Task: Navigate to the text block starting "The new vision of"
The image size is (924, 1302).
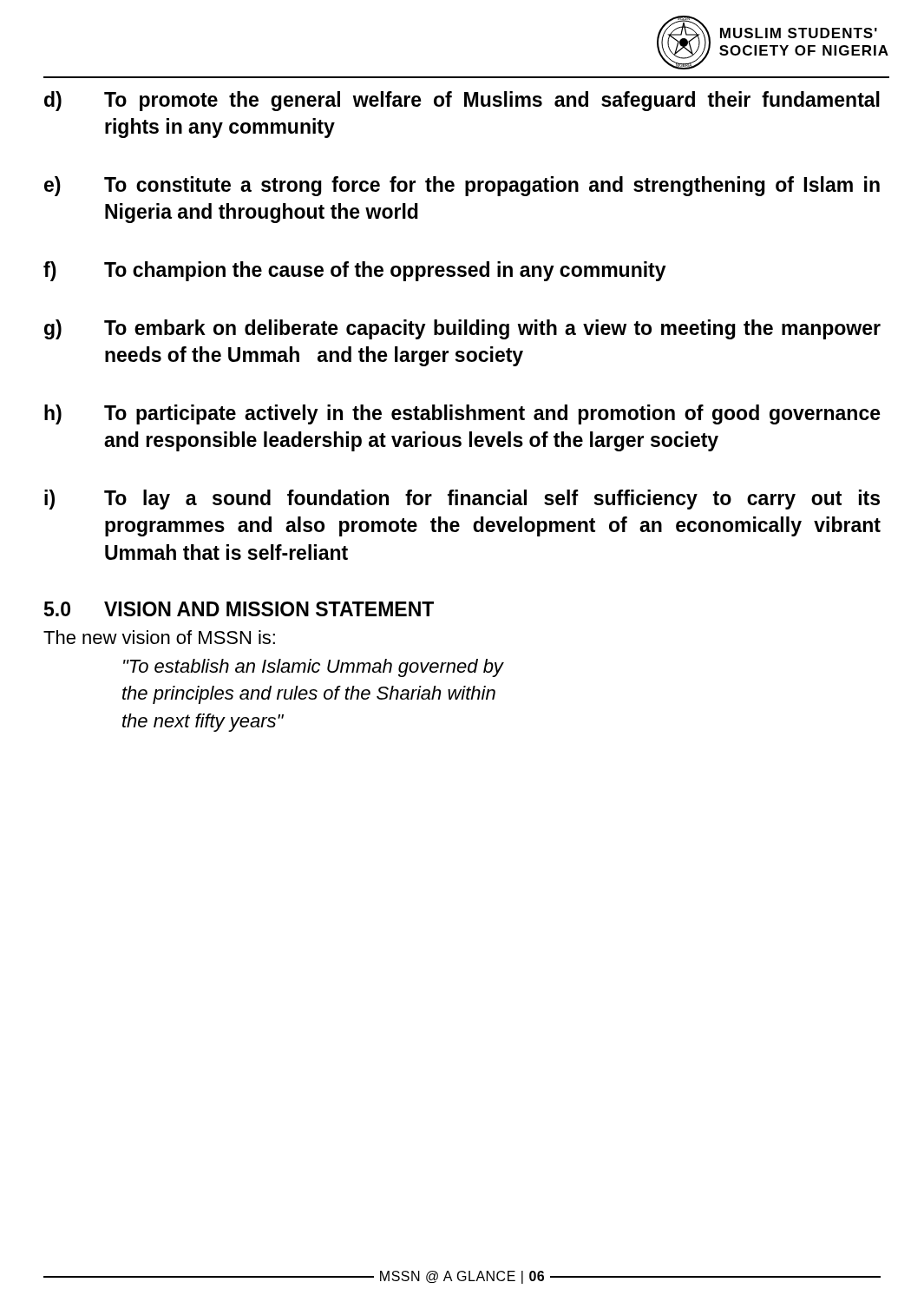Action: [160, 637]
